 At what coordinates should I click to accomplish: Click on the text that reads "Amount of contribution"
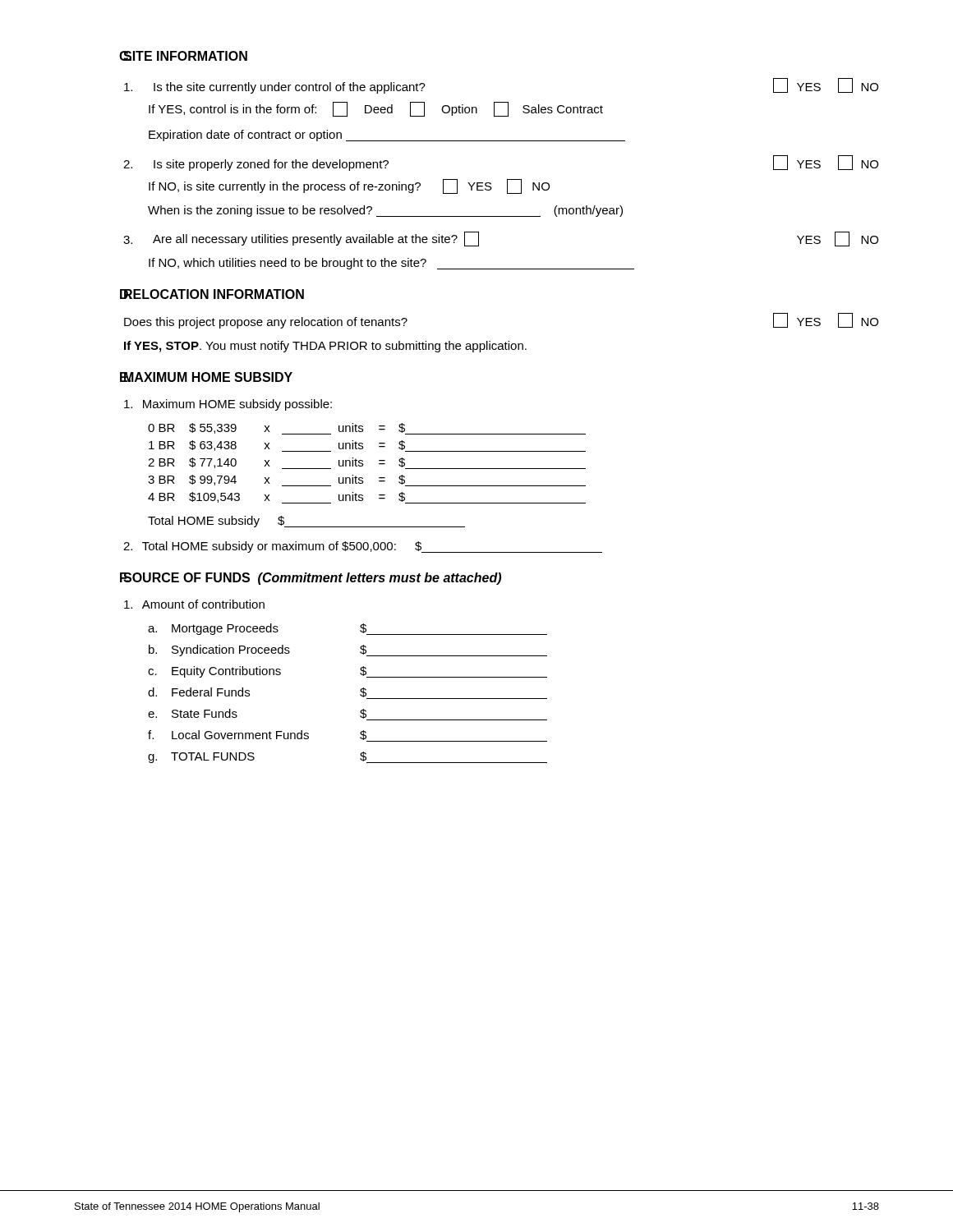194,604
